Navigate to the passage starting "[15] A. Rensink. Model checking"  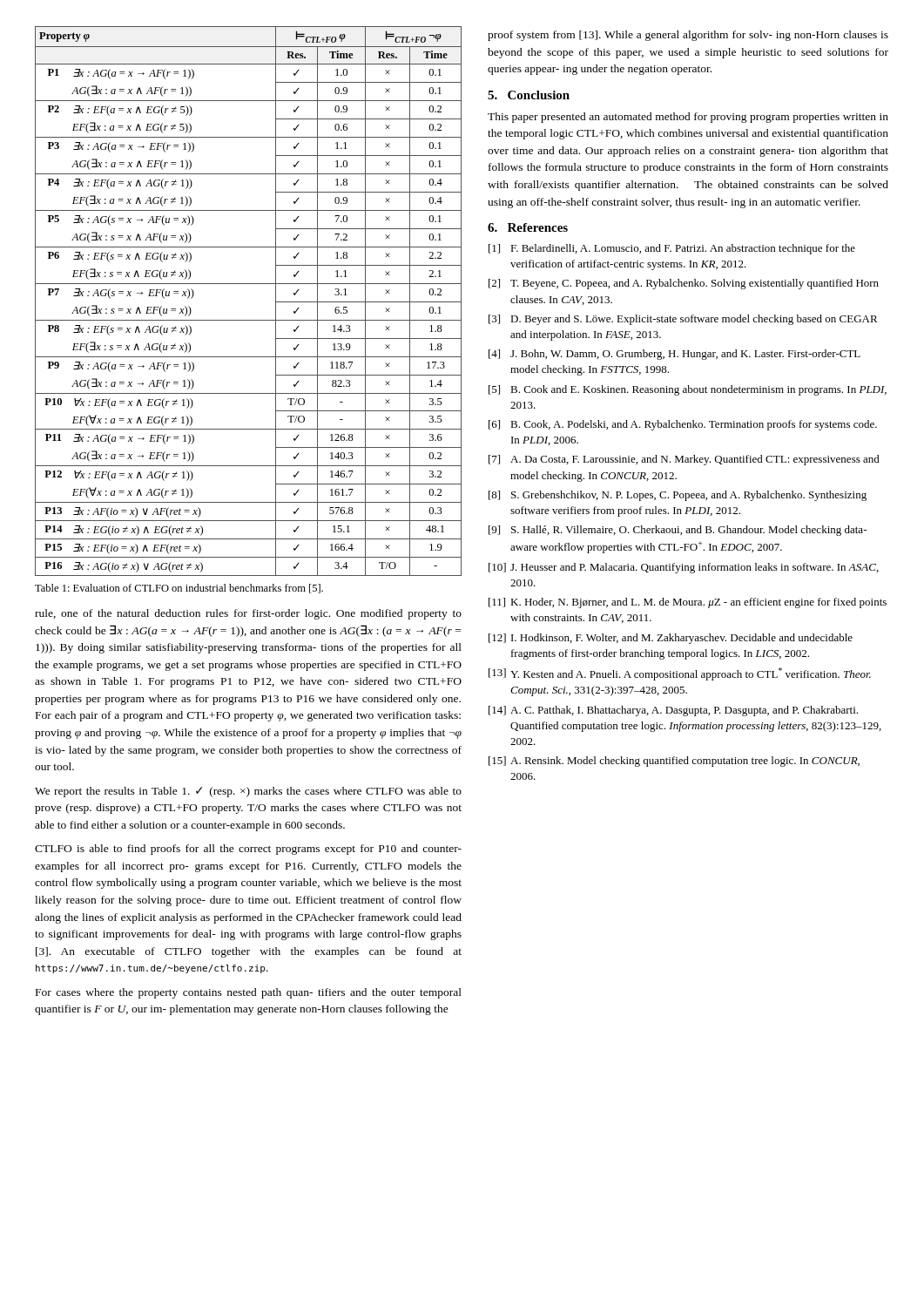688,769
